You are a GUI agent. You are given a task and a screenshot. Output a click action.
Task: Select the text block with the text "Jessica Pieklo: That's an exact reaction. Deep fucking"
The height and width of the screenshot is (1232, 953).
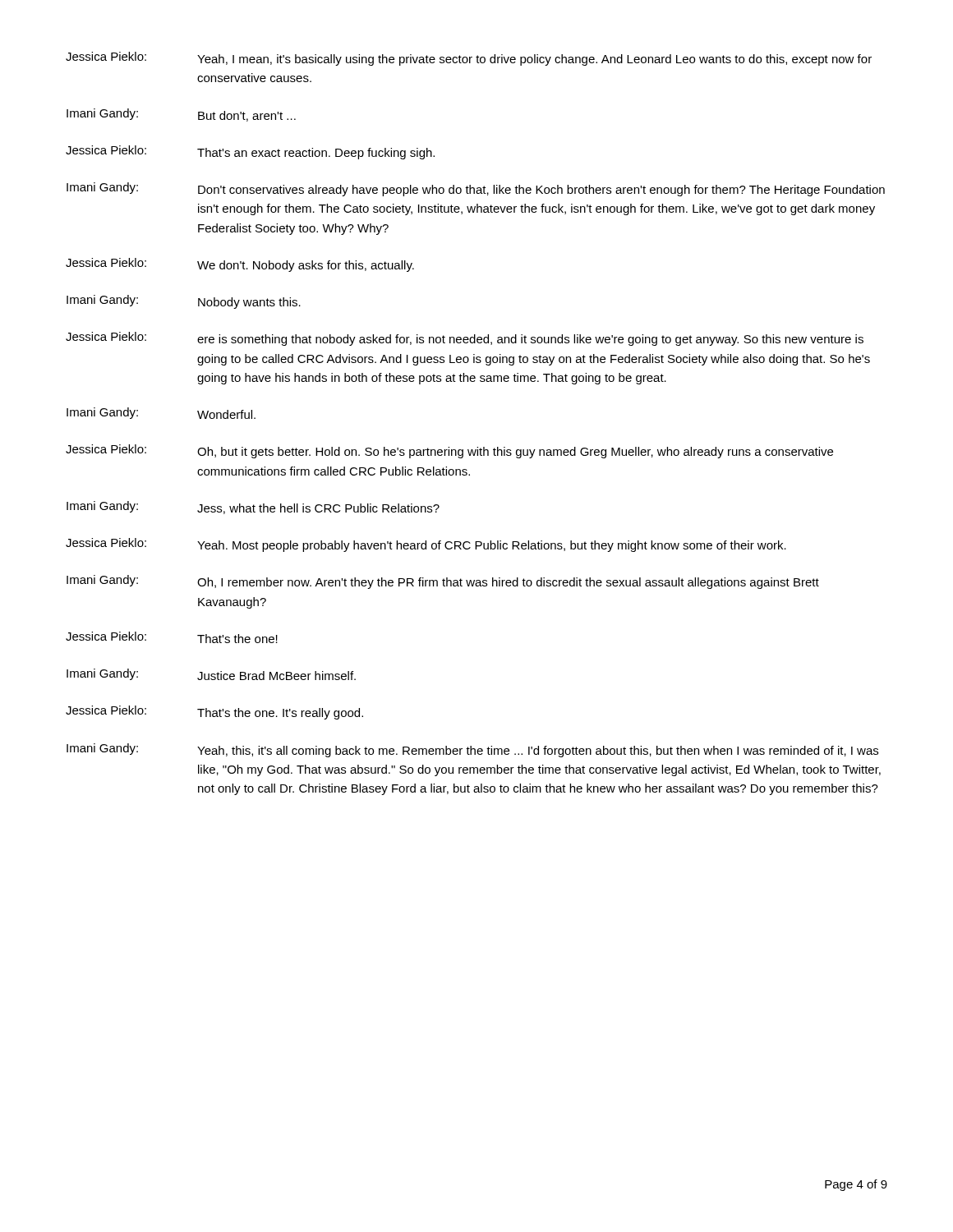click(x=250, y=152)
